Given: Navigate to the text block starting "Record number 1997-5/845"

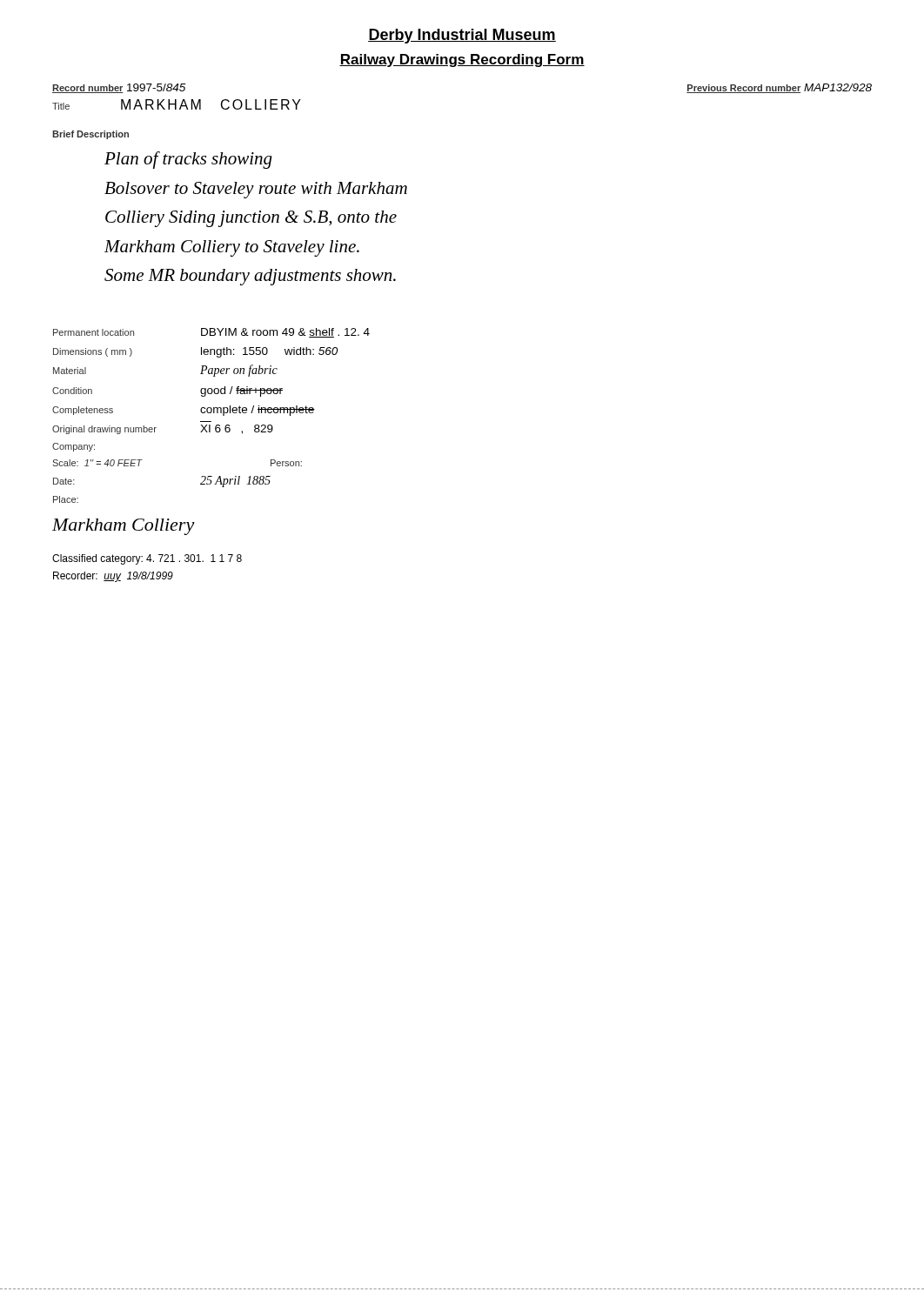Looking at the screenshot, I should click(x=119, y=87).
